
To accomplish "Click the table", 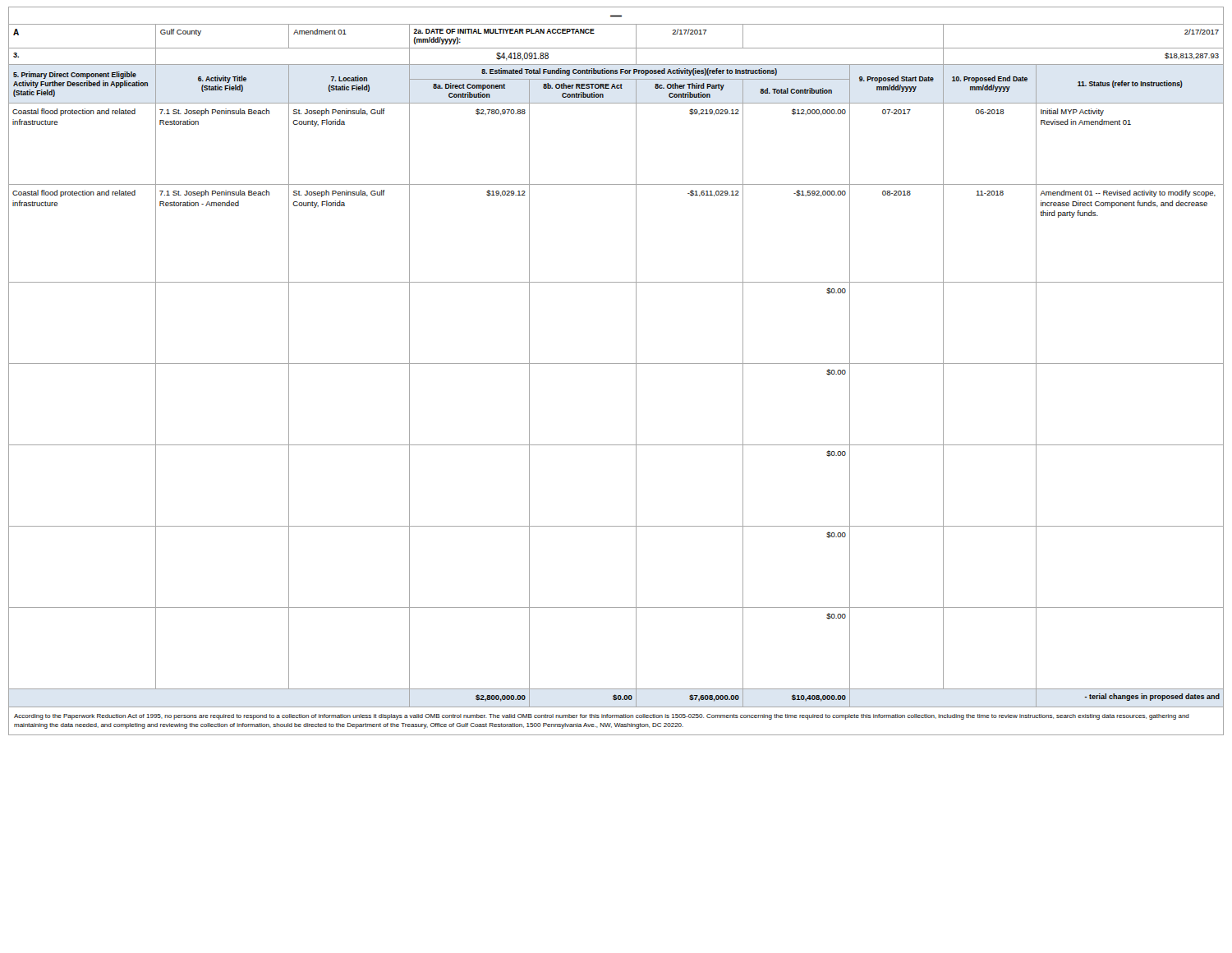I will (616, 371).
